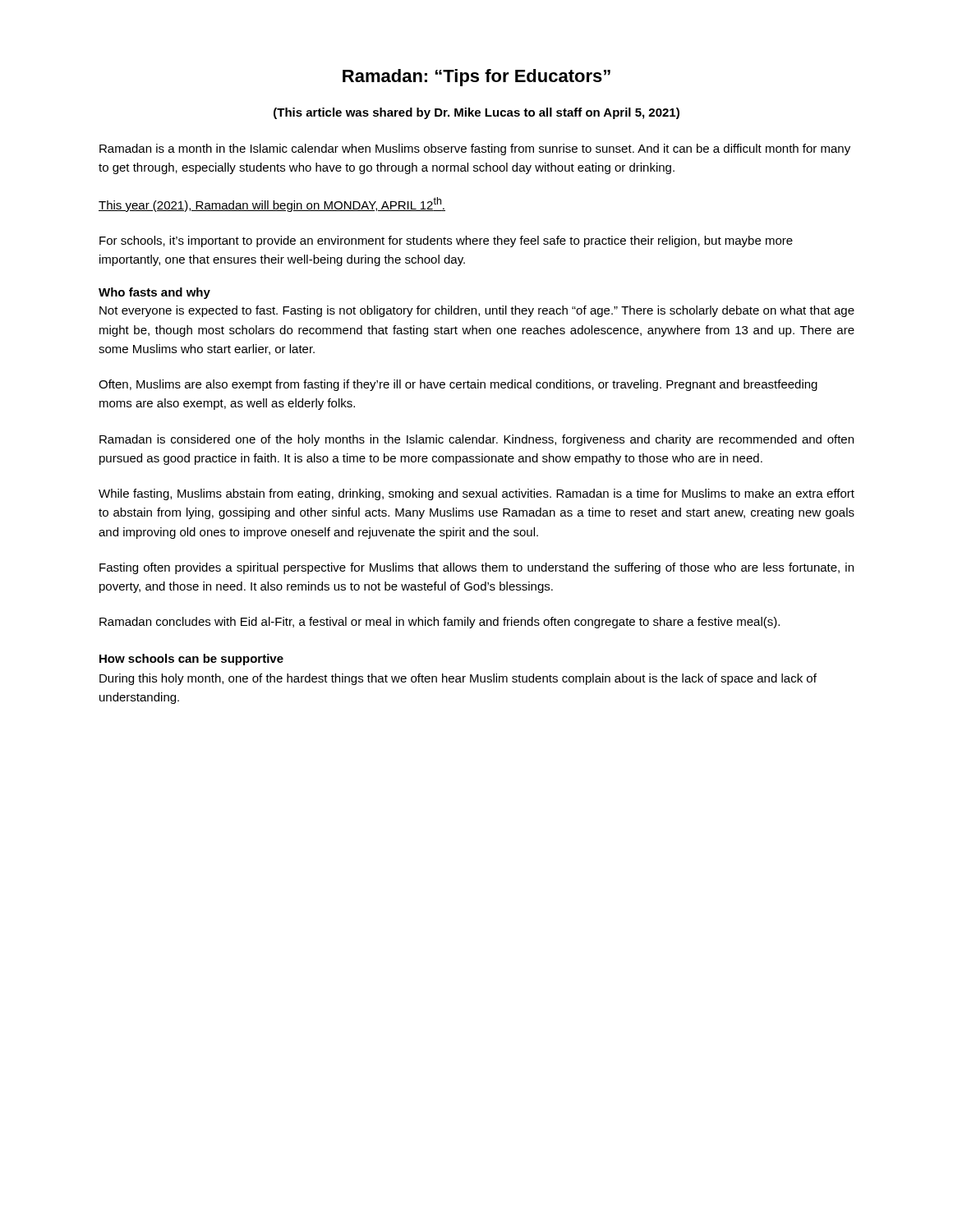The image size is (953, 1232).
Task: Click on the text starting "Ramadan concludes with Eid al-Fitr,"
Action: click(x=440, y=622)
